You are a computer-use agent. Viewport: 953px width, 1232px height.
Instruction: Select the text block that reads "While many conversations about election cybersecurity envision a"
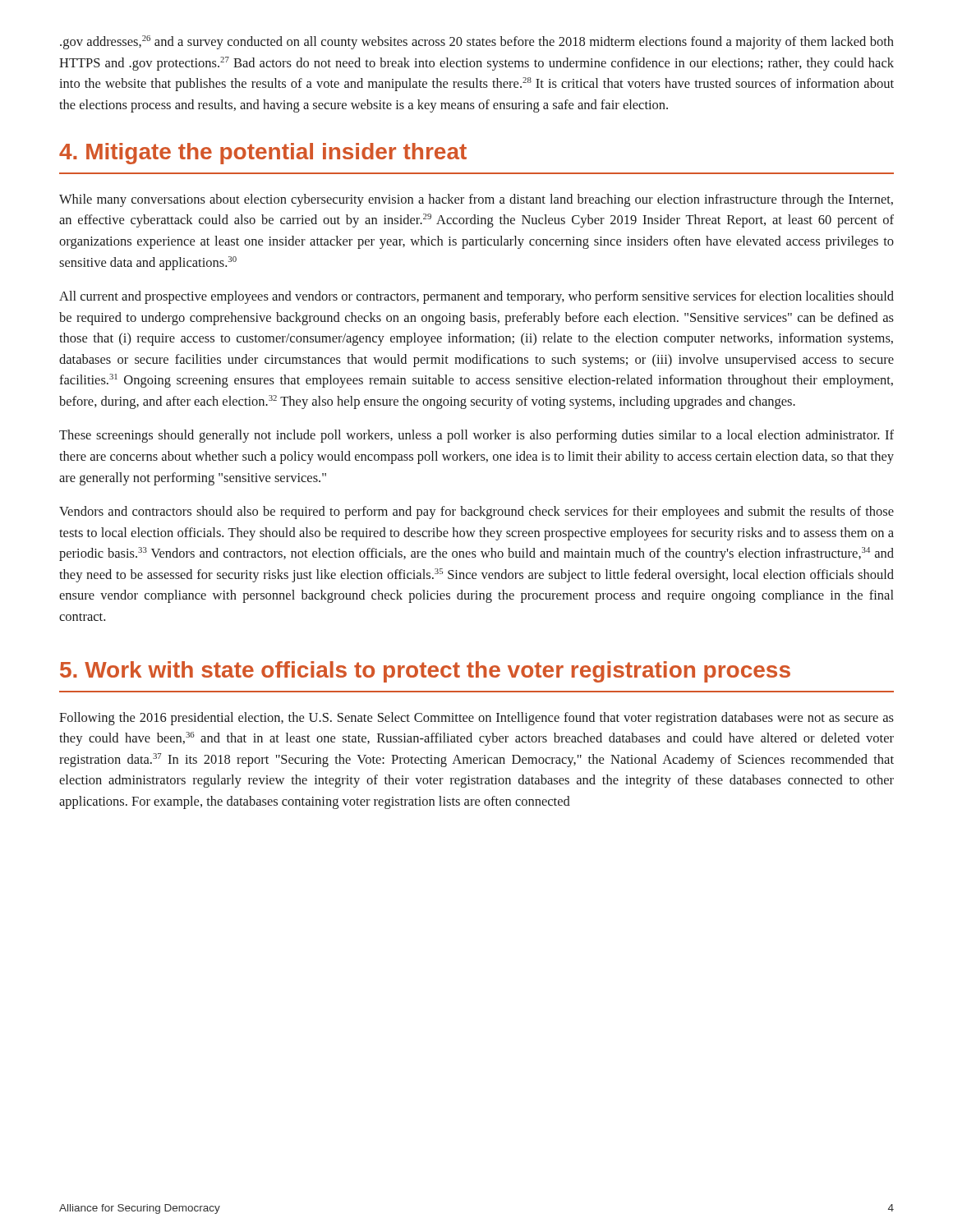pos(476,231)
